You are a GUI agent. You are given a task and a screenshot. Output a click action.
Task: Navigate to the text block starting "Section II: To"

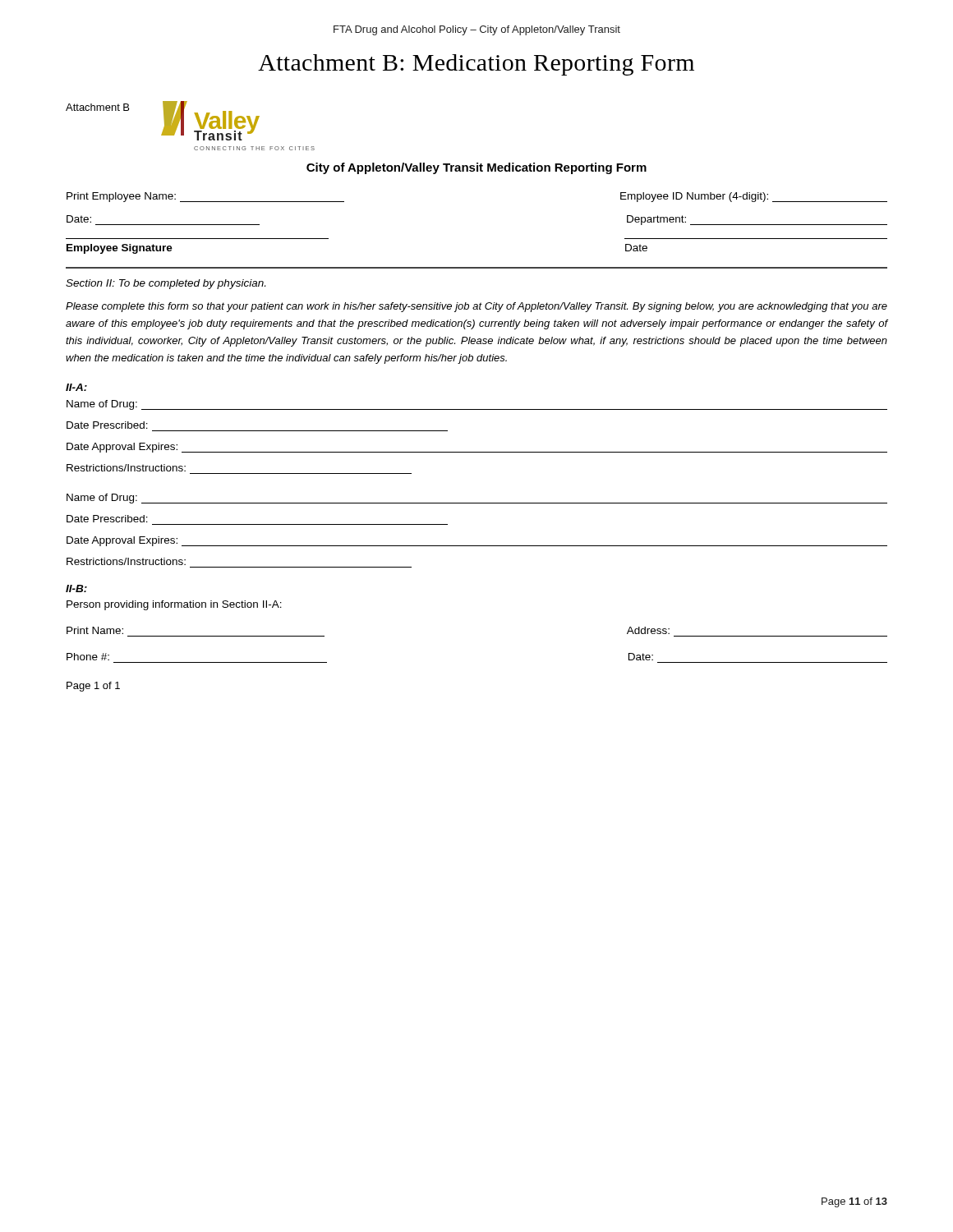pyautogui.click(x=166, y=283)
